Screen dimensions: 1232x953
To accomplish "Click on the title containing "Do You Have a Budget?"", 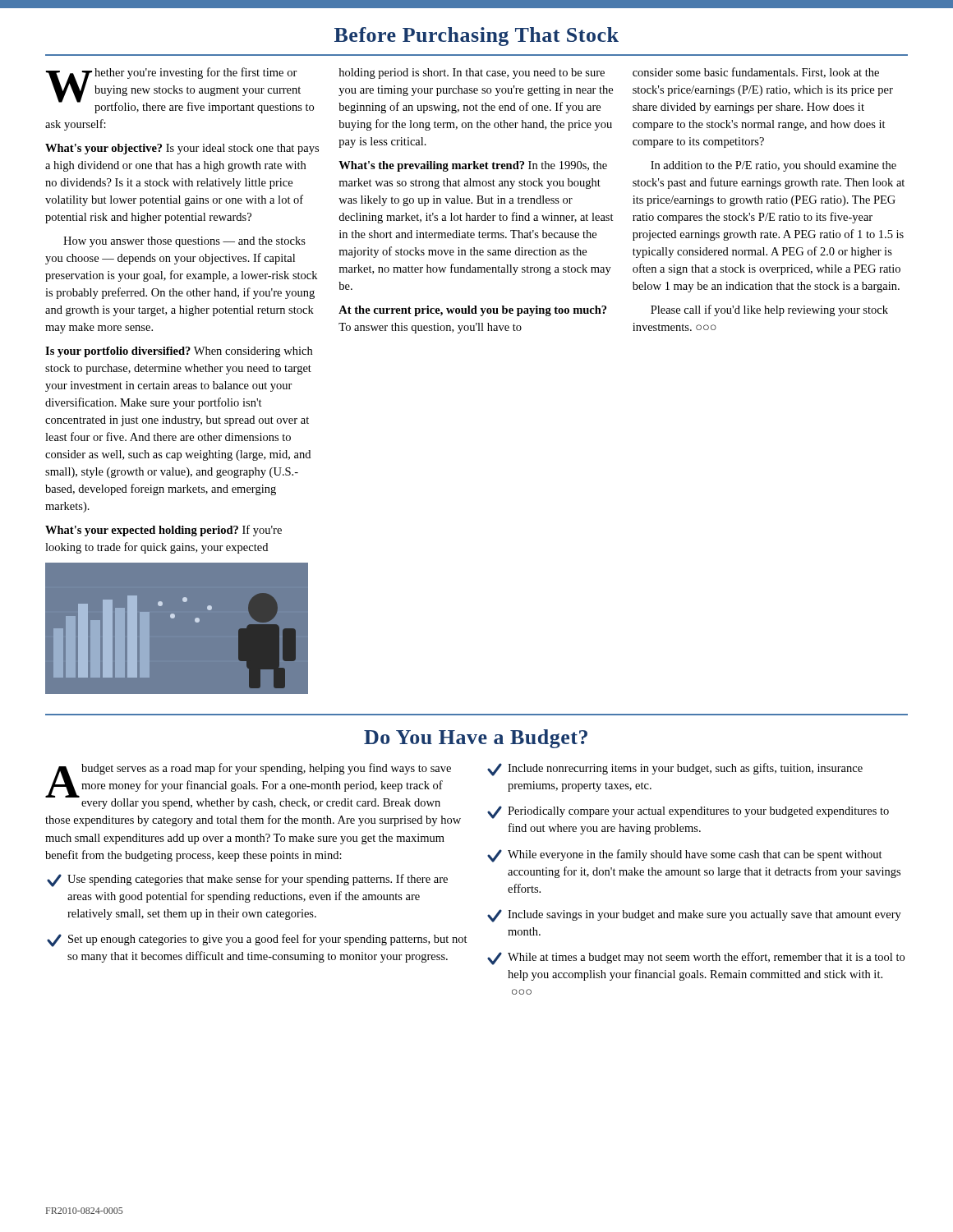I will [x=476, y=738].
